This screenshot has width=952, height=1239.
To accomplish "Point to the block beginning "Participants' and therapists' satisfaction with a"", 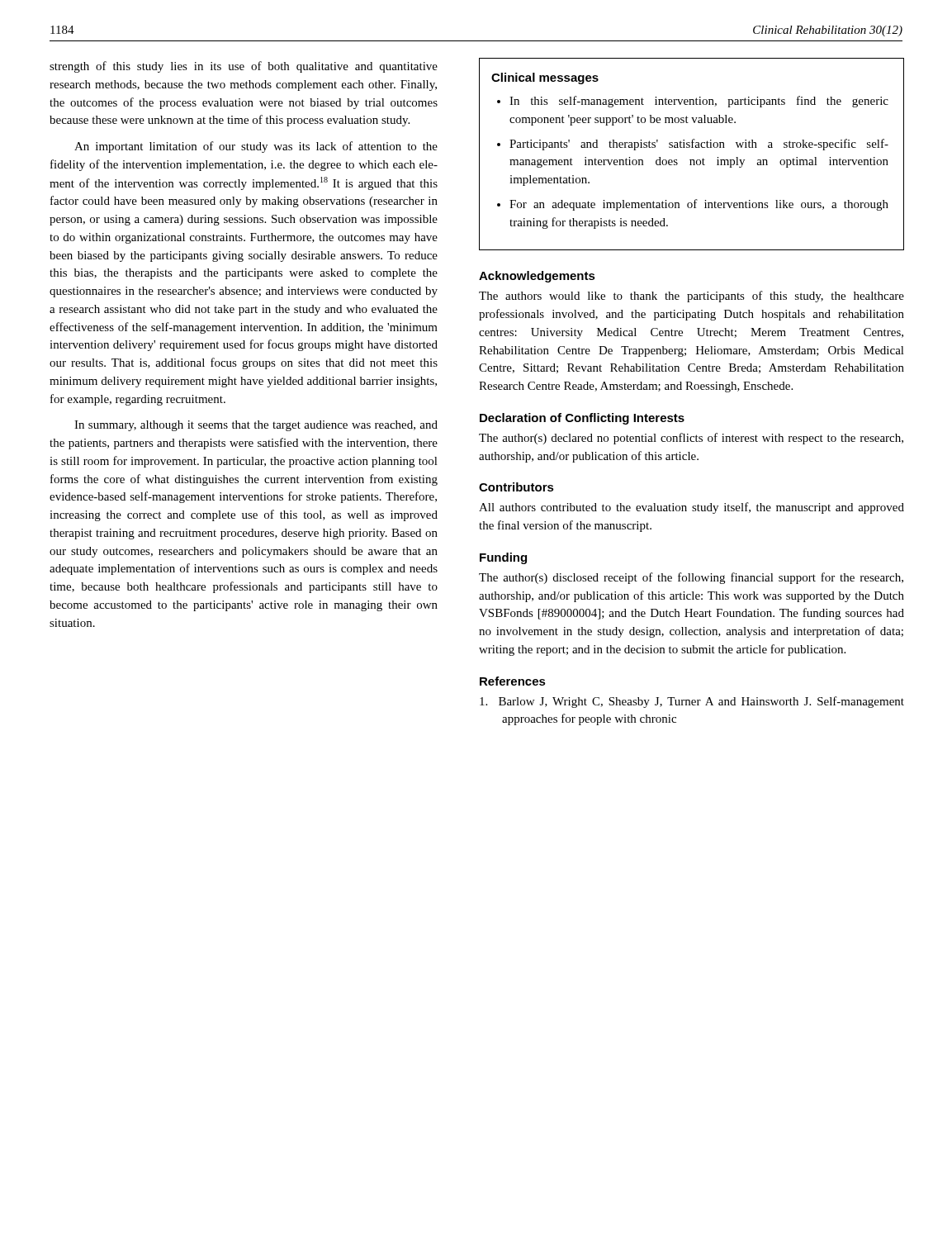I will (699, 161).
